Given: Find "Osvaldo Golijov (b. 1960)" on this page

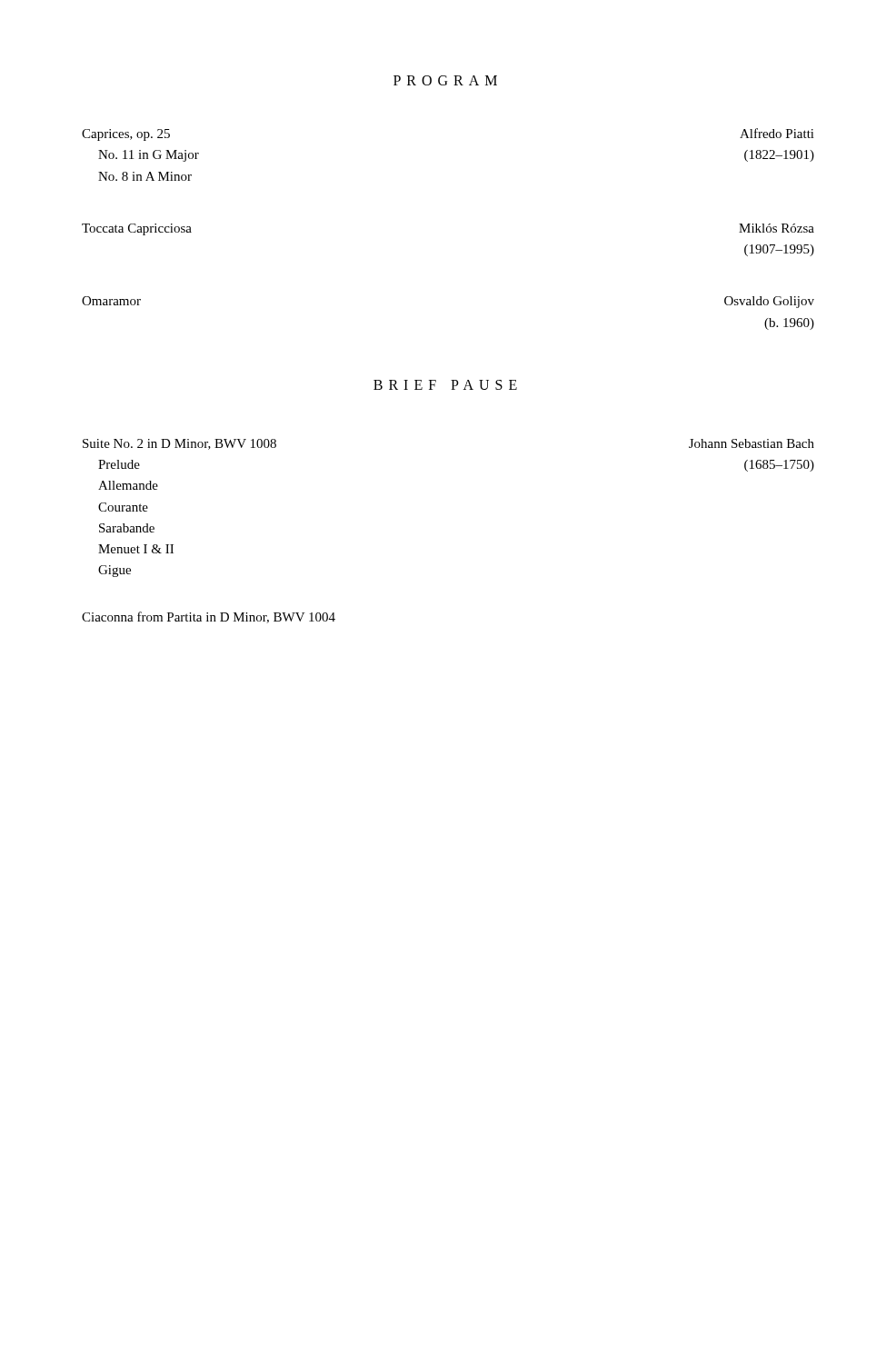Looking at the screenshot, I should (x=769, y=312).
